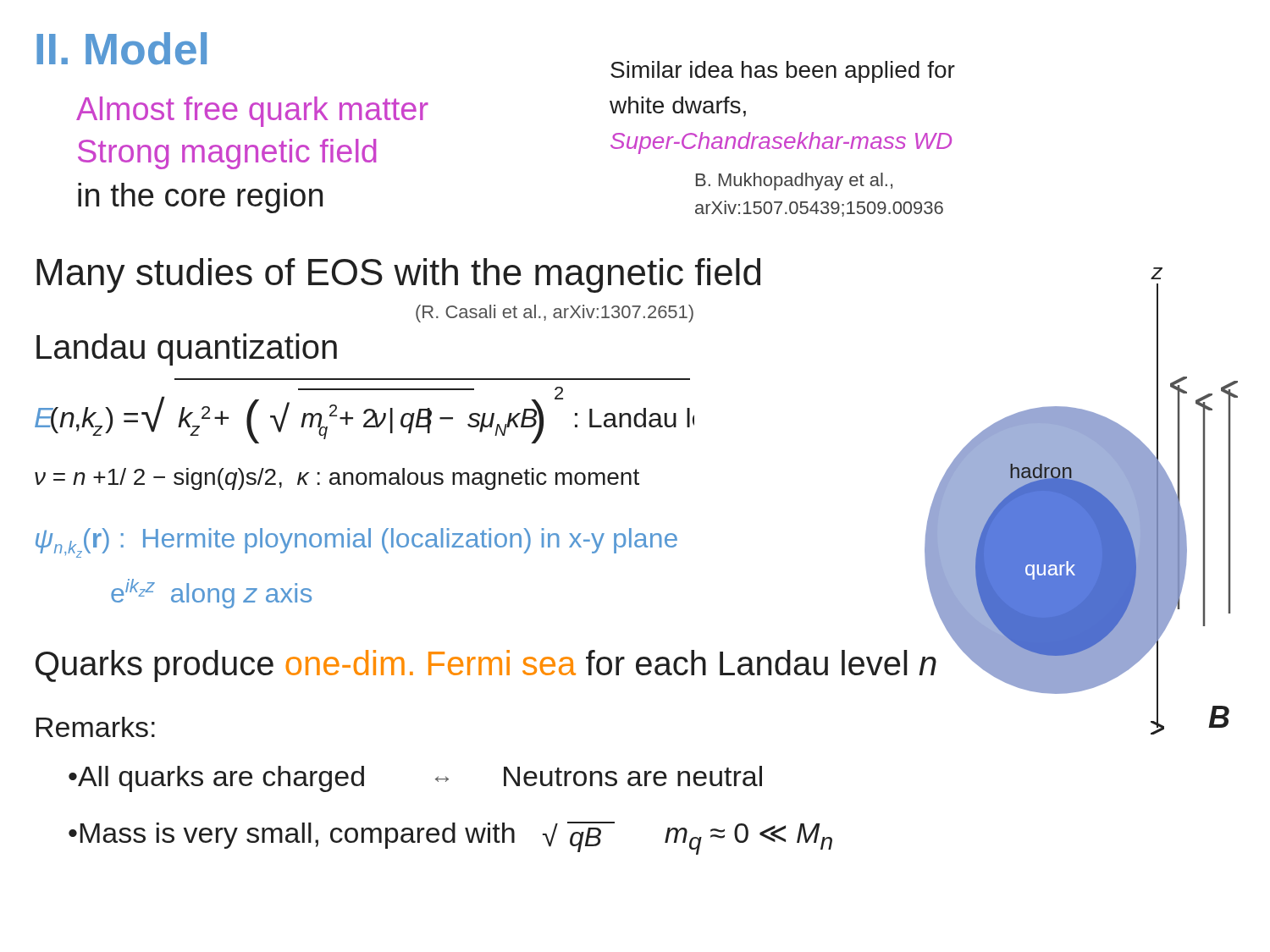Locate the text starting "ψn,kz(r) : Hermite ploynomial (localization) in x-y"
Viewport: 1270px width, 952px height.
pos(356,542)
